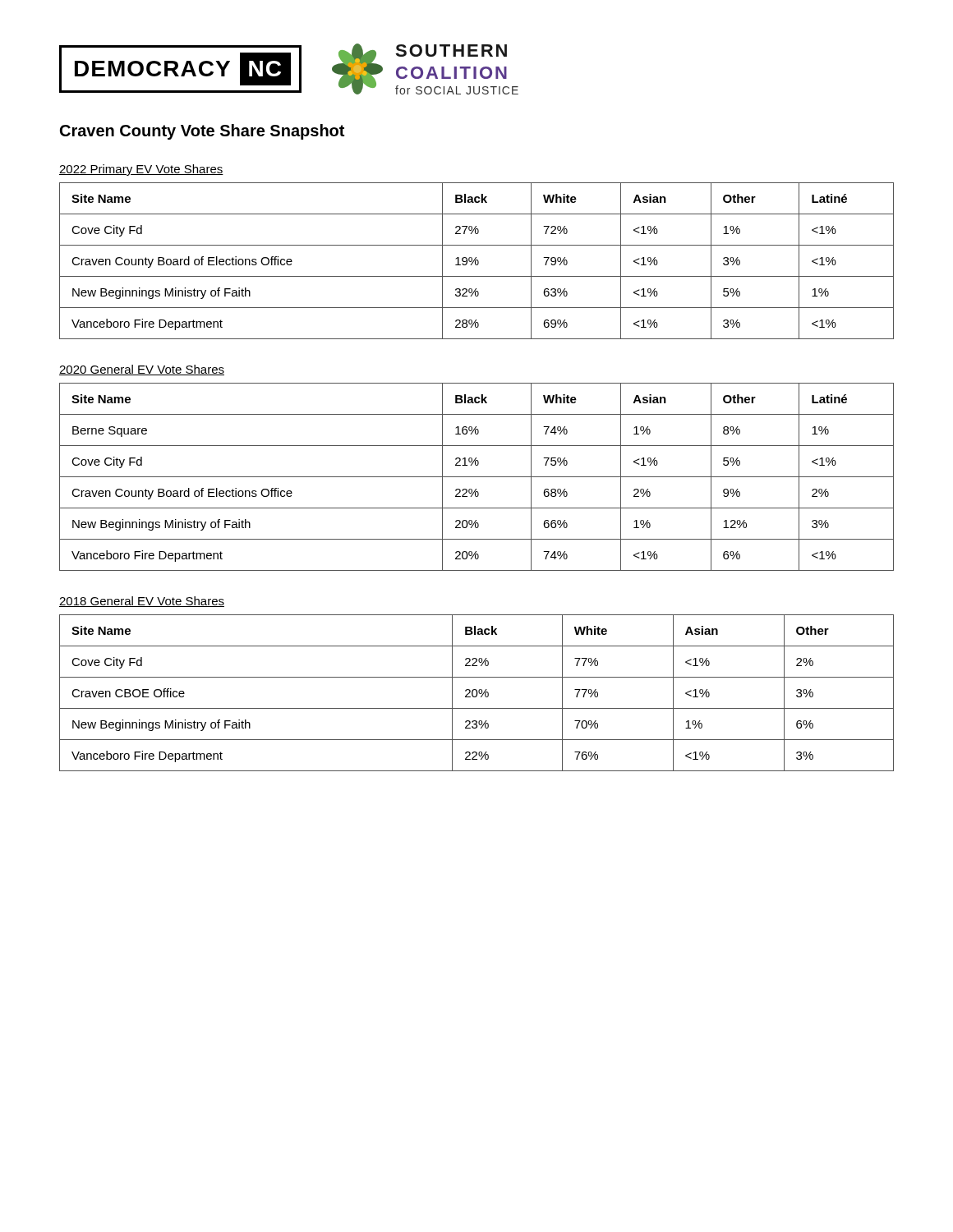Find the section header on this page that starts "2018 General EV"
The width and height of the screenshot is (953, 1232).
click(x=142, y=601)
